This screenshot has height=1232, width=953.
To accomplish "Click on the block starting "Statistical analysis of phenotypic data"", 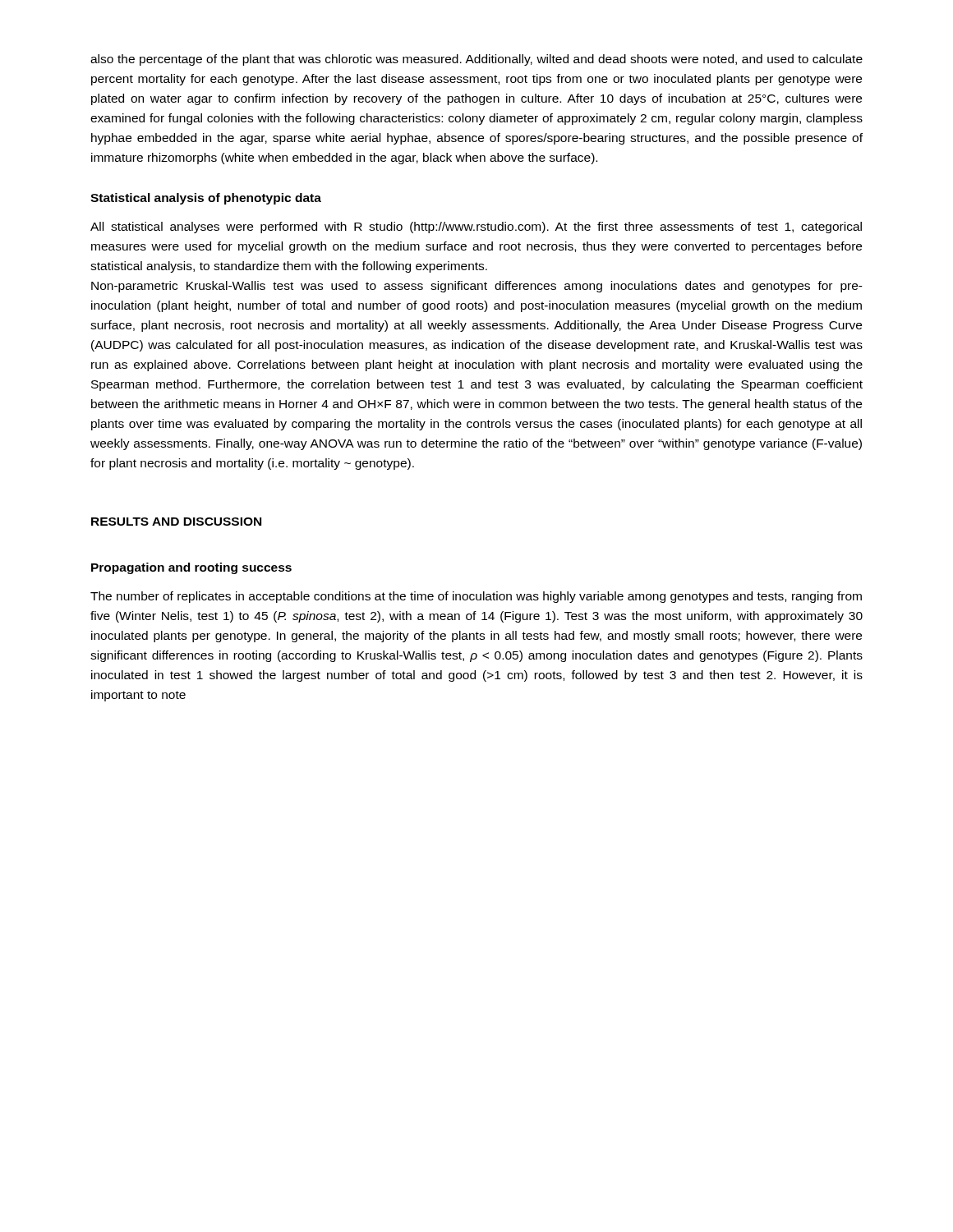I will [x=206, y=198].
